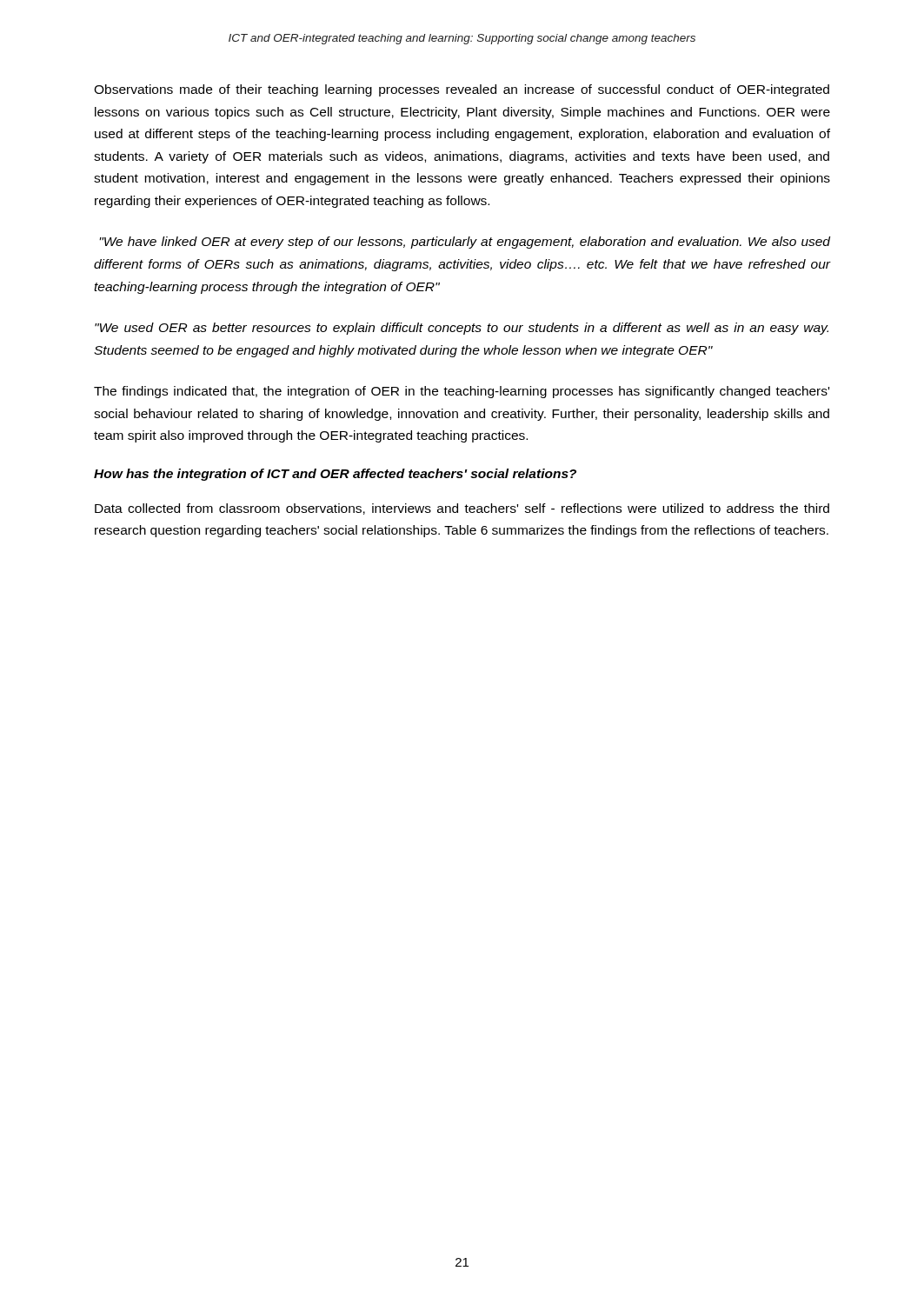This screenshot has width=924, height=1304.
Task: Locate the block starting "Observations made of their teaching learning processes"
Action: [462, 145]
